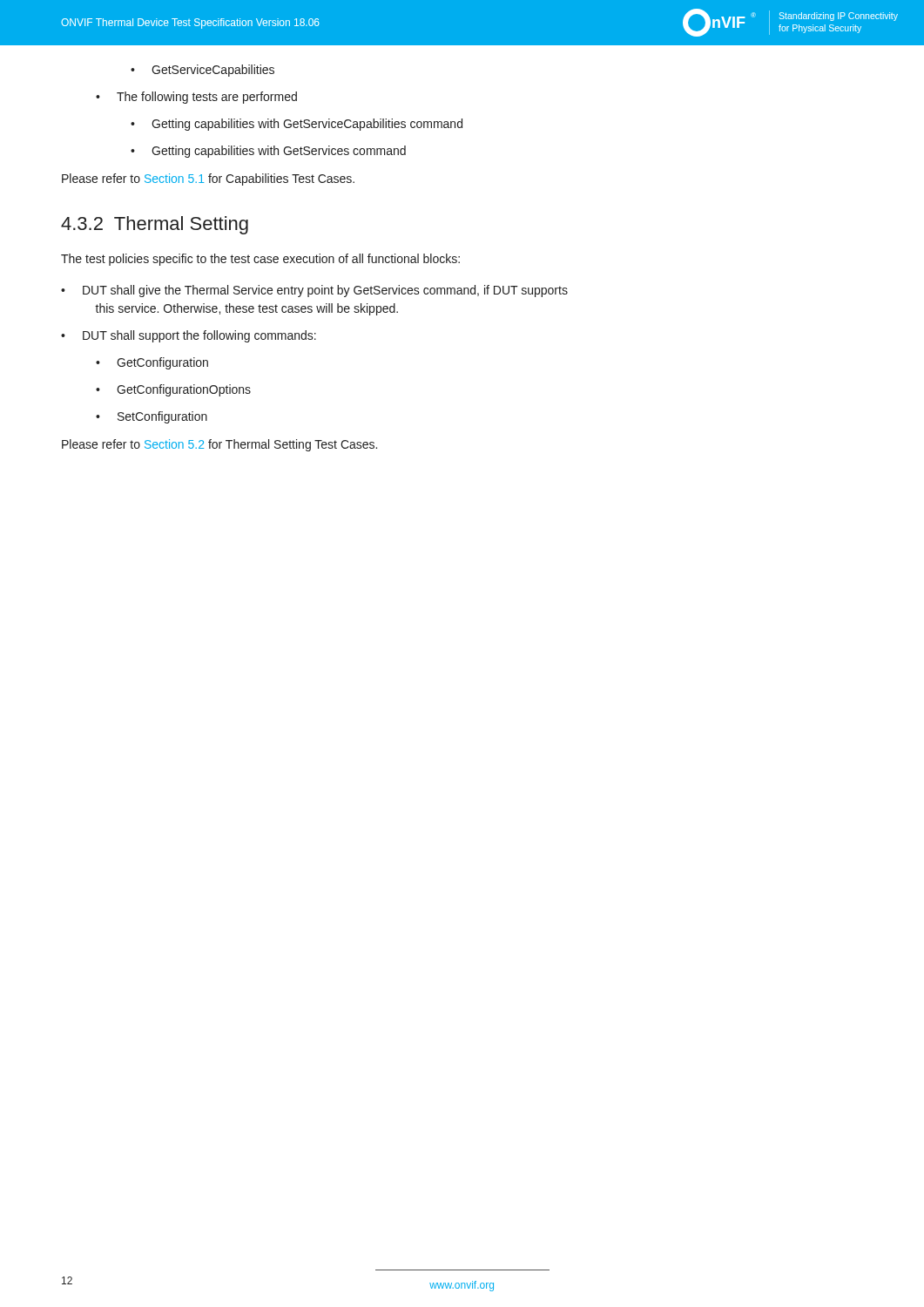Select the text block containing "The test policies"

pyautogui.click(x=261, y=259)
